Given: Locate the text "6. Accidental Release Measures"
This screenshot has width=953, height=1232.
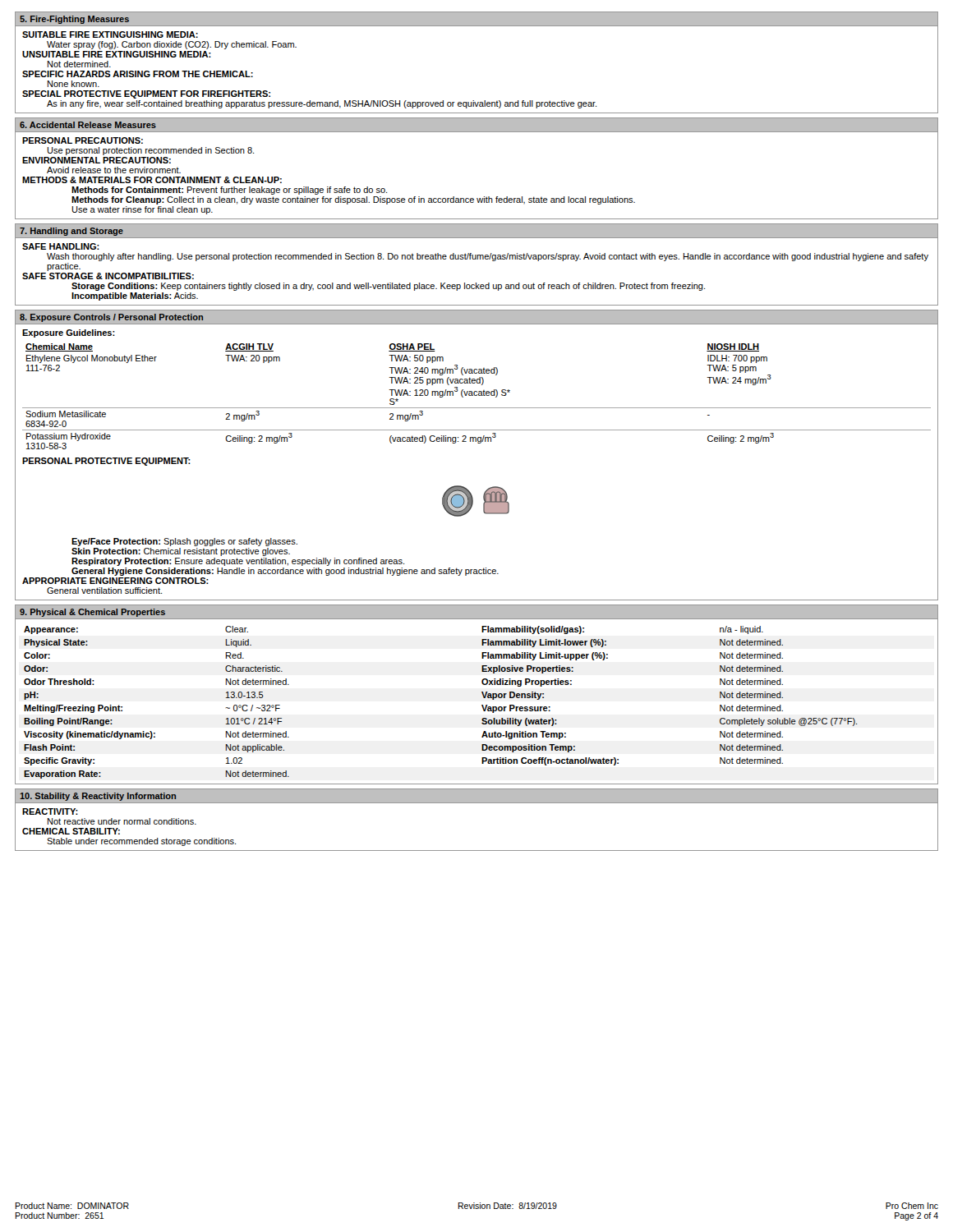Looking at the screenshot, I should pyautogui.click(x=88, y=125).
